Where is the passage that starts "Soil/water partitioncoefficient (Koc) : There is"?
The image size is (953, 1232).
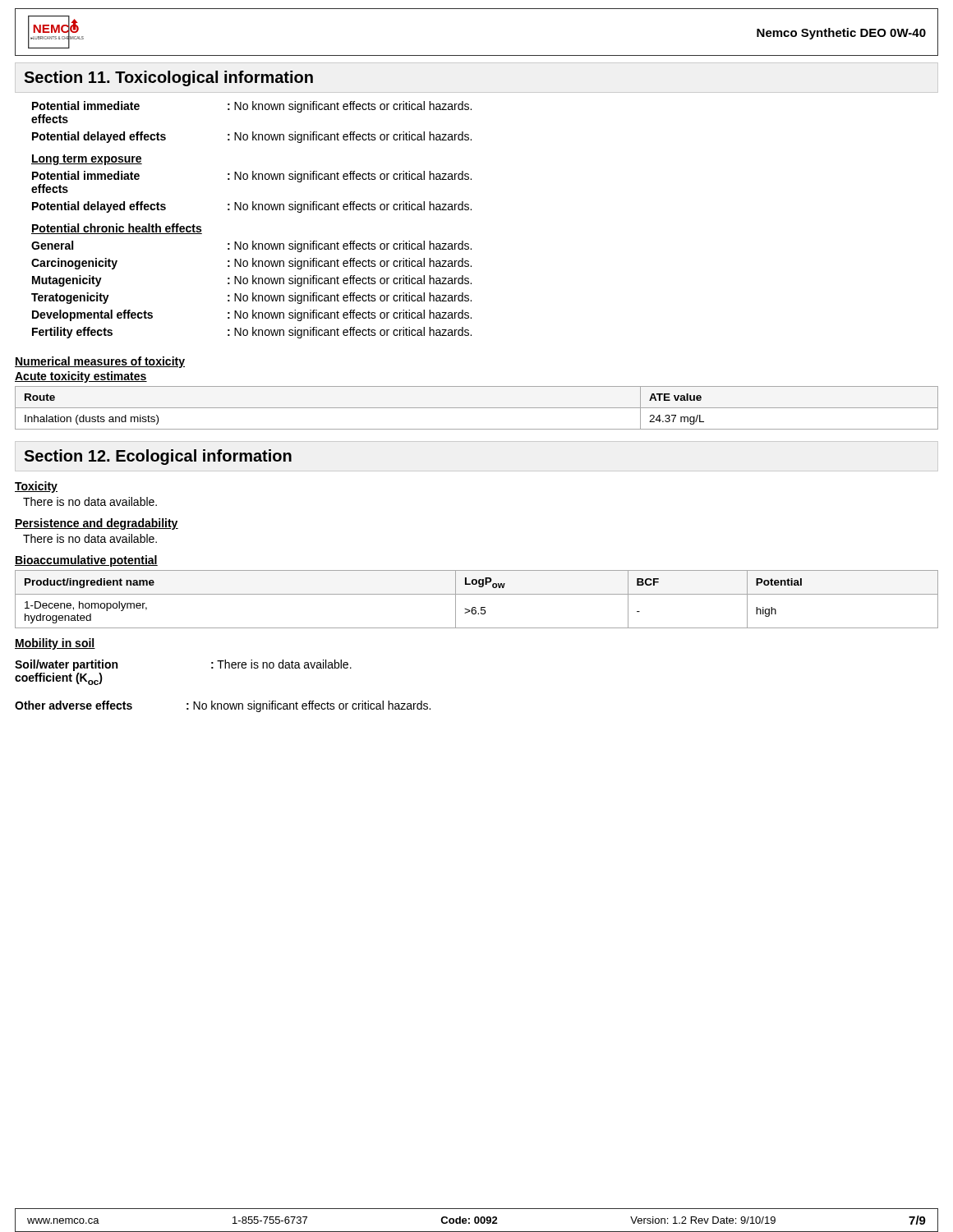(77, 664)
